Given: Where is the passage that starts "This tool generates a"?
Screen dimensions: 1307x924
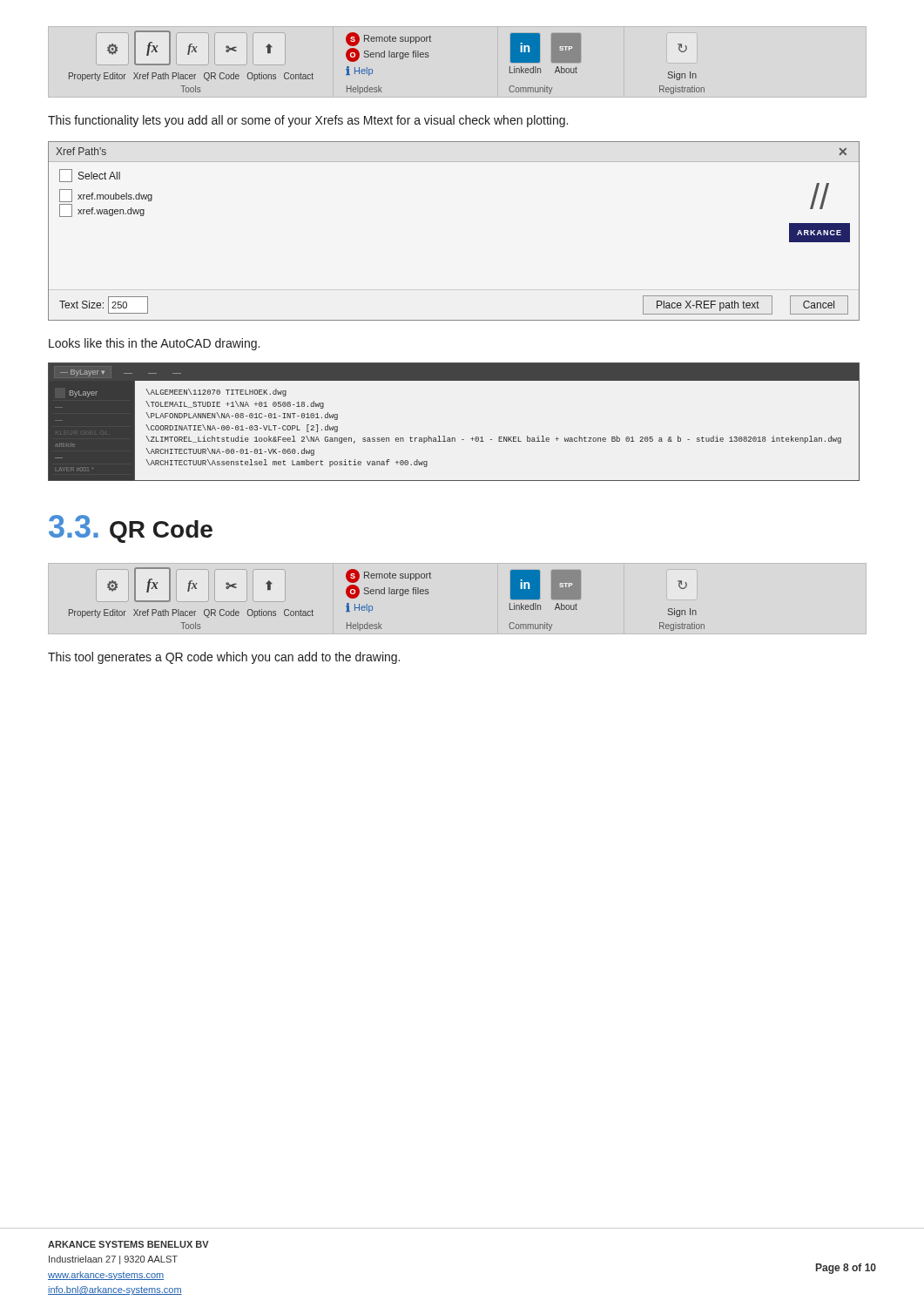Looking at the screenshot, I should 224,657.
